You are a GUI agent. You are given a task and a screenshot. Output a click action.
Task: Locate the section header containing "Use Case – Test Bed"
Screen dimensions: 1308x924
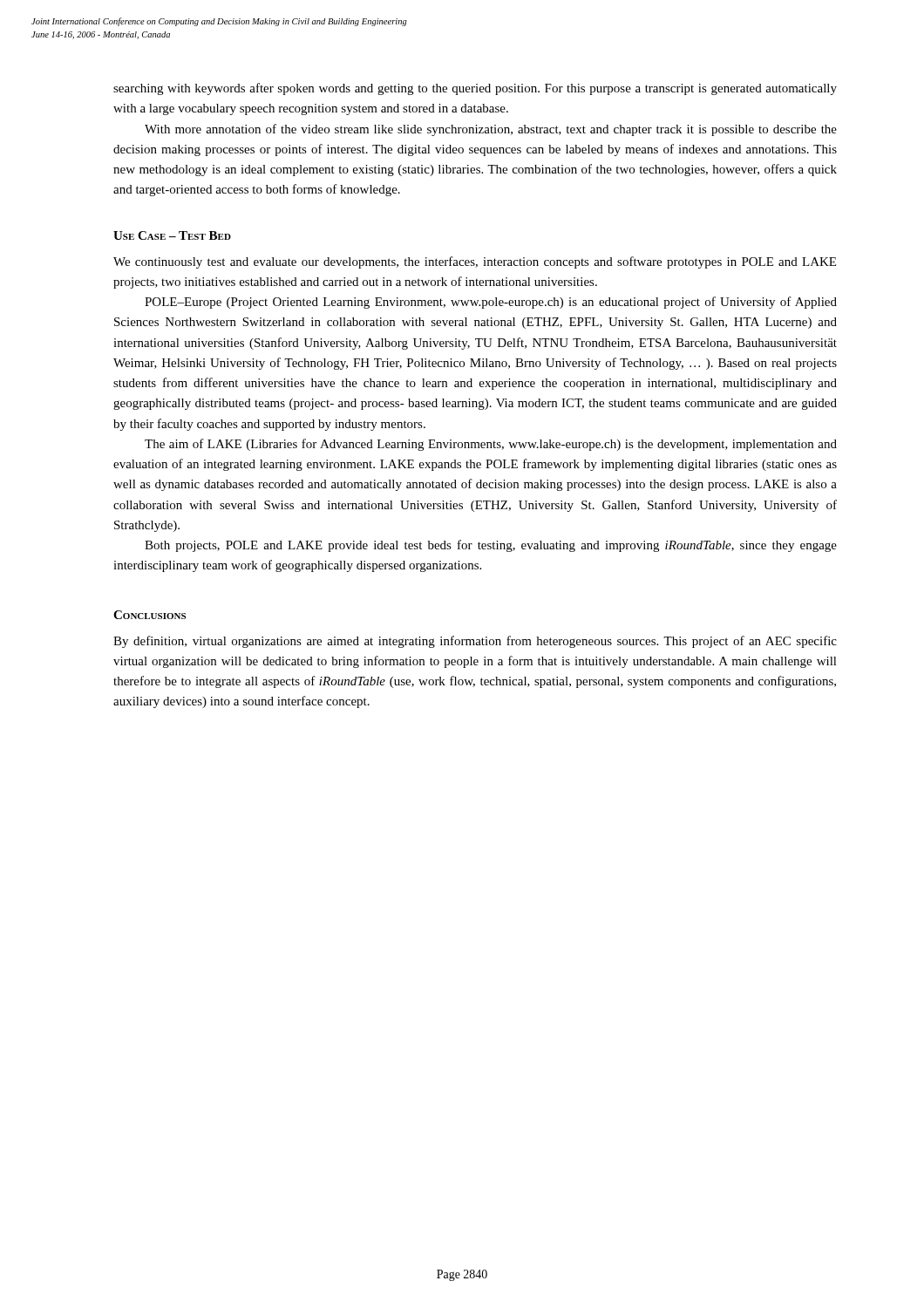(x=172, y=235)
